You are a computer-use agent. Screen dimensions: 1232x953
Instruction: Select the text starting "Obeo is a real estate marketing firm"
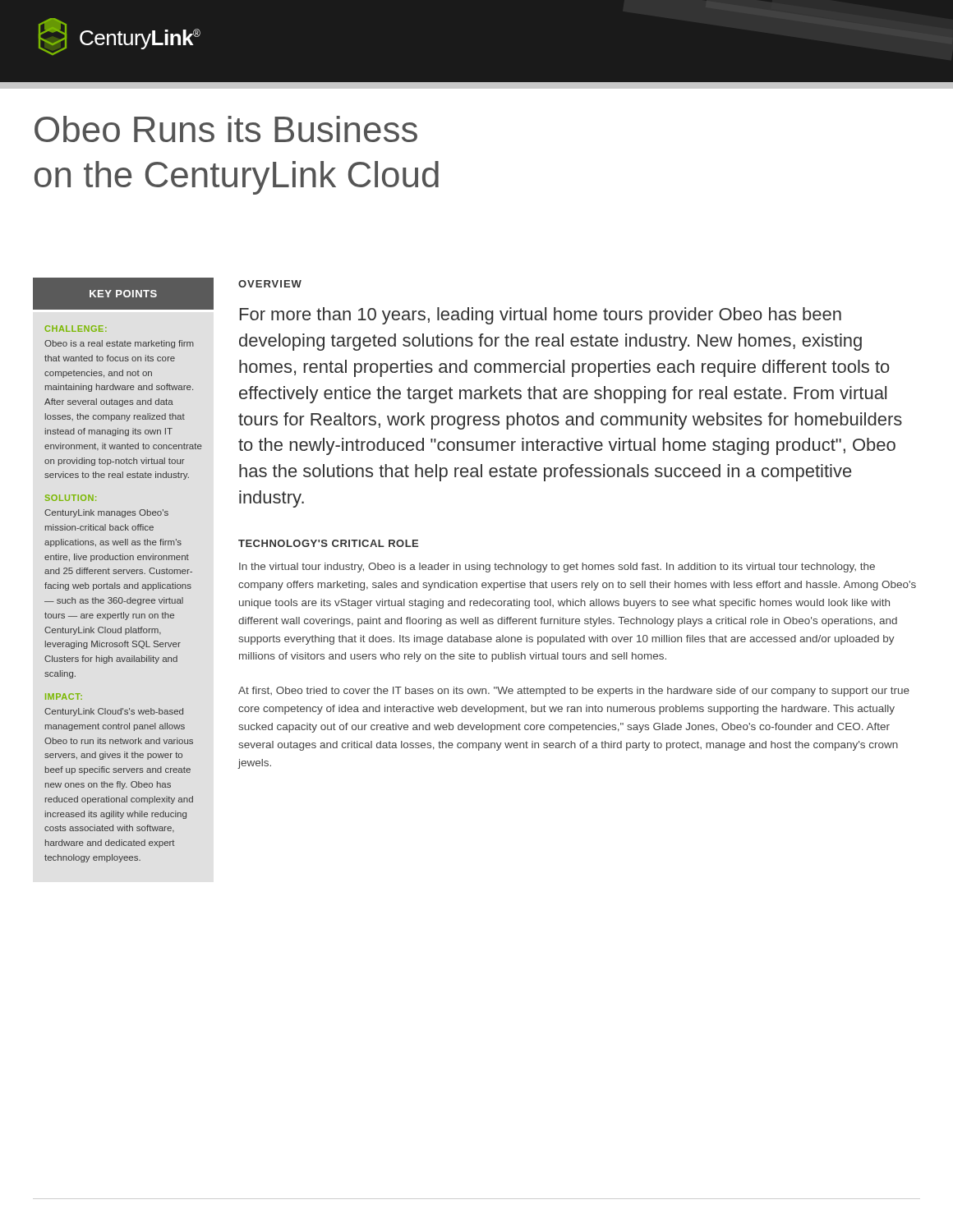click(123, 409)
